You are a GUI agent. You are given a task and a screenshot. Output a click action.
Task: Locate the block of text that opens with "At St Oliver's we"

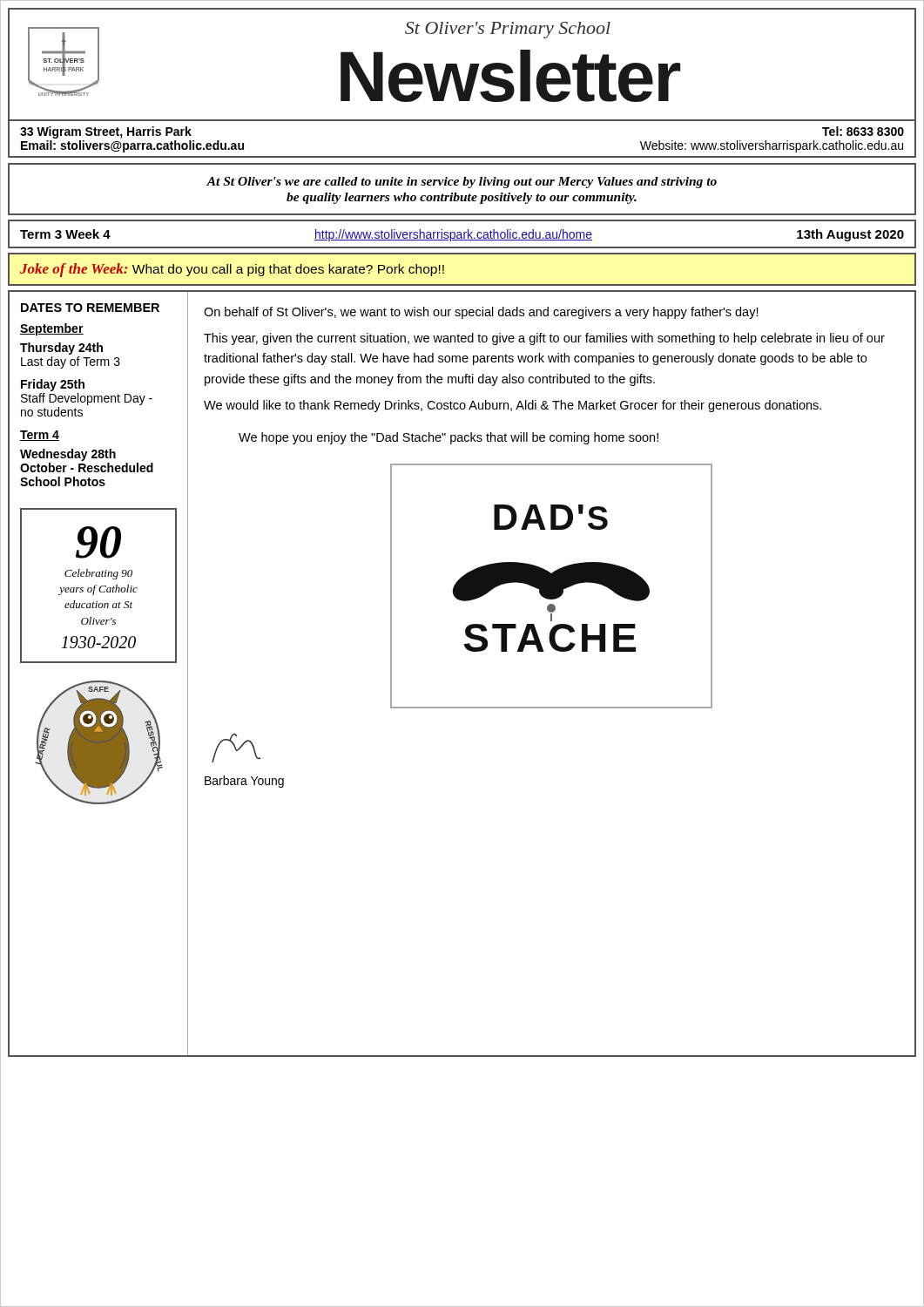pyautogui.click(x=462, y=189)
